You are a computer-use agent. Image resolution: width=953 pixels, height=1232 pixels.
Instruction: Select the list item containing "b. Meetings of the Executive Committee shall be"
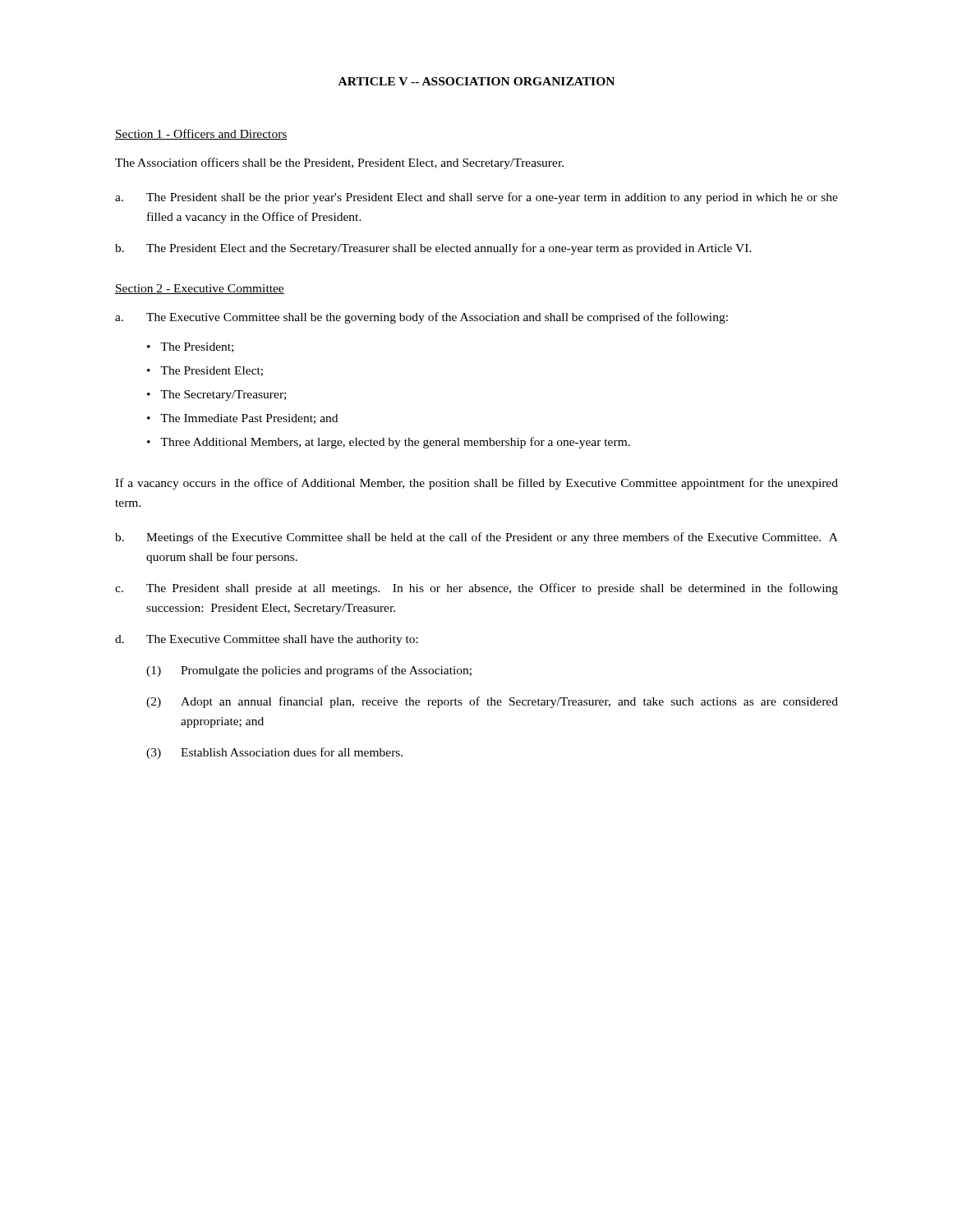pyautogui.click(x=476, y=547)
